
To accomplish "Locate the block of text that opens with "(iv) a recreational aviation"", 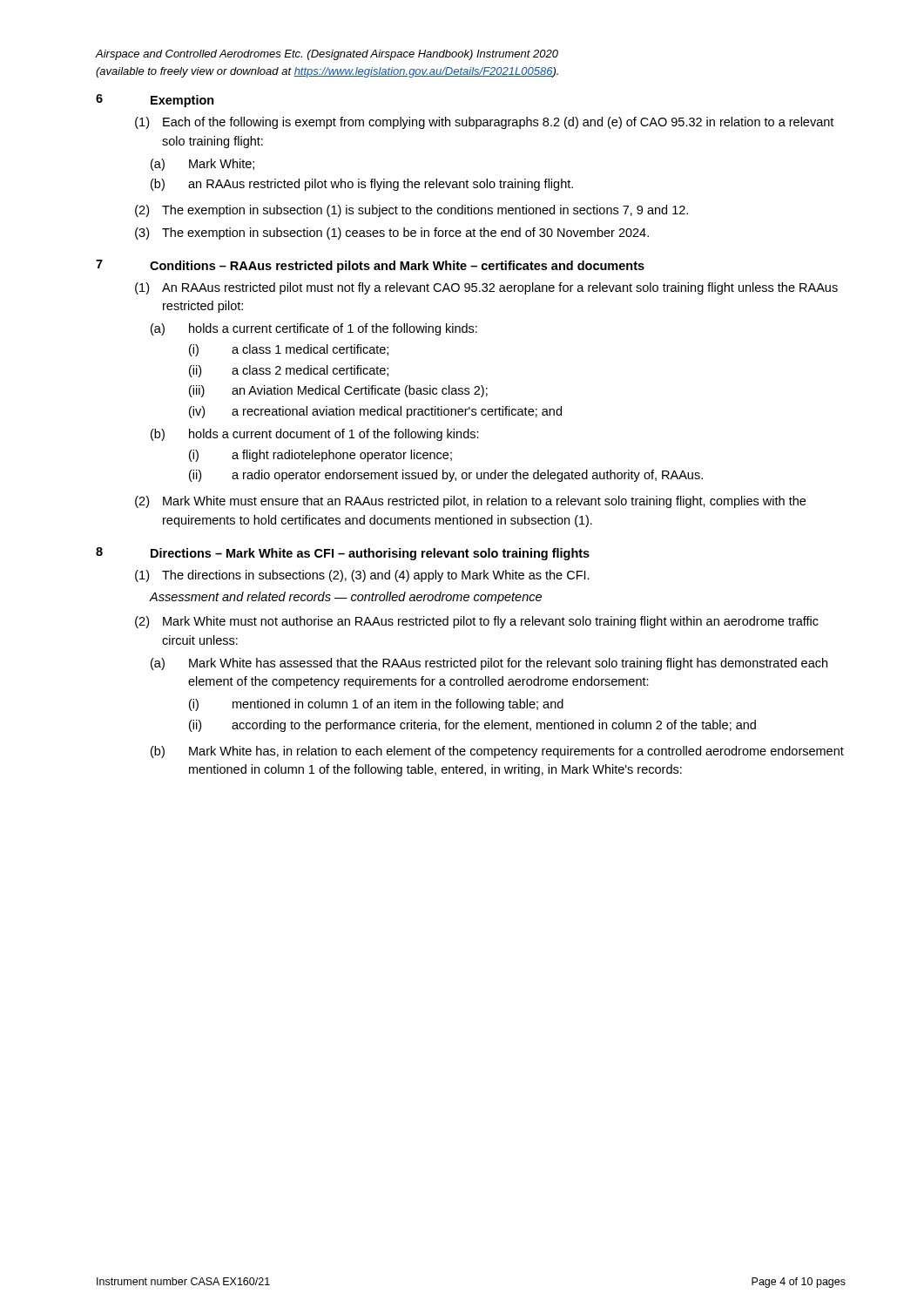I will coord(517,412).
